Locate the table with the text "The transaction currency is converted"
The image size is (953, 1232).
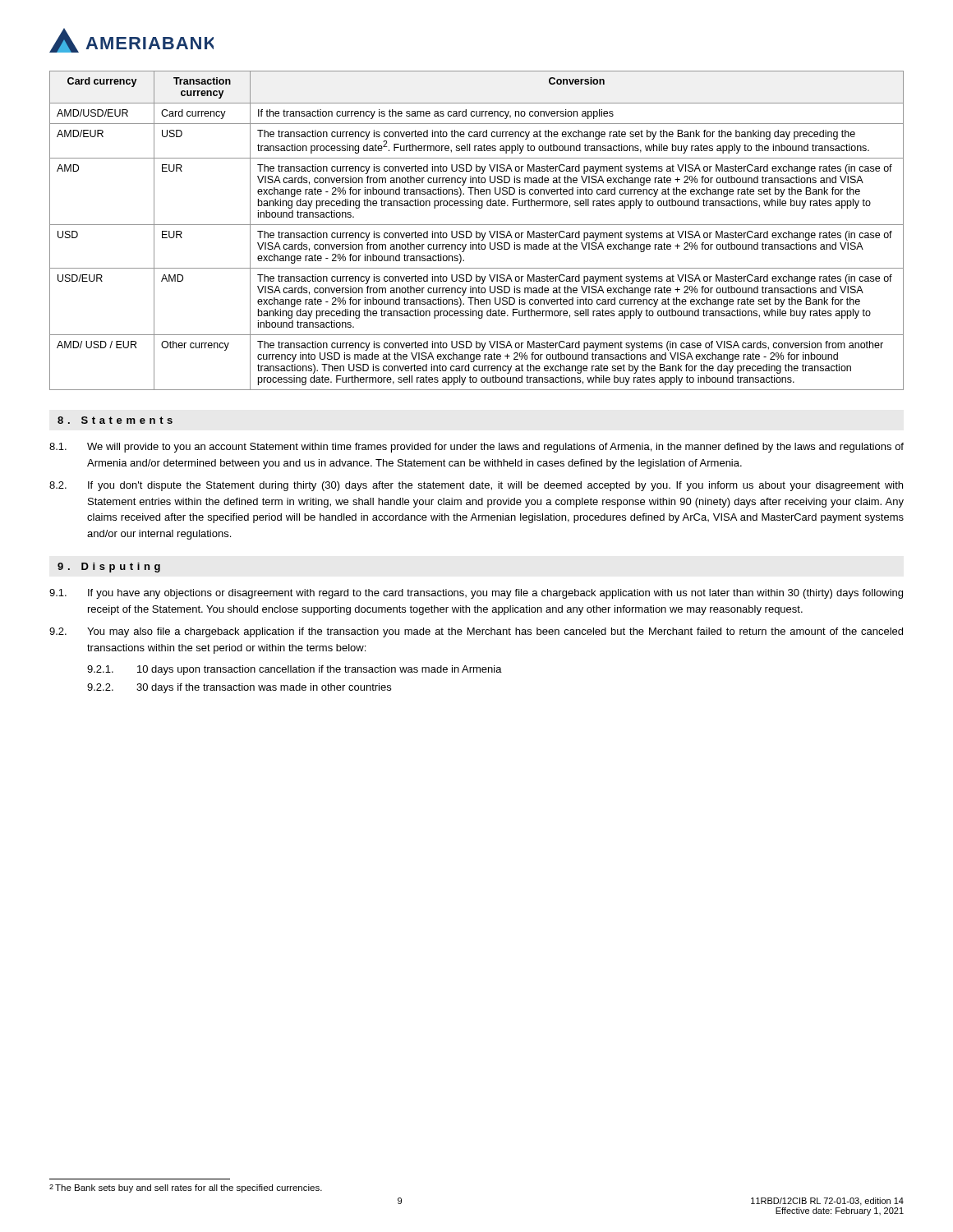coord(476,230)
